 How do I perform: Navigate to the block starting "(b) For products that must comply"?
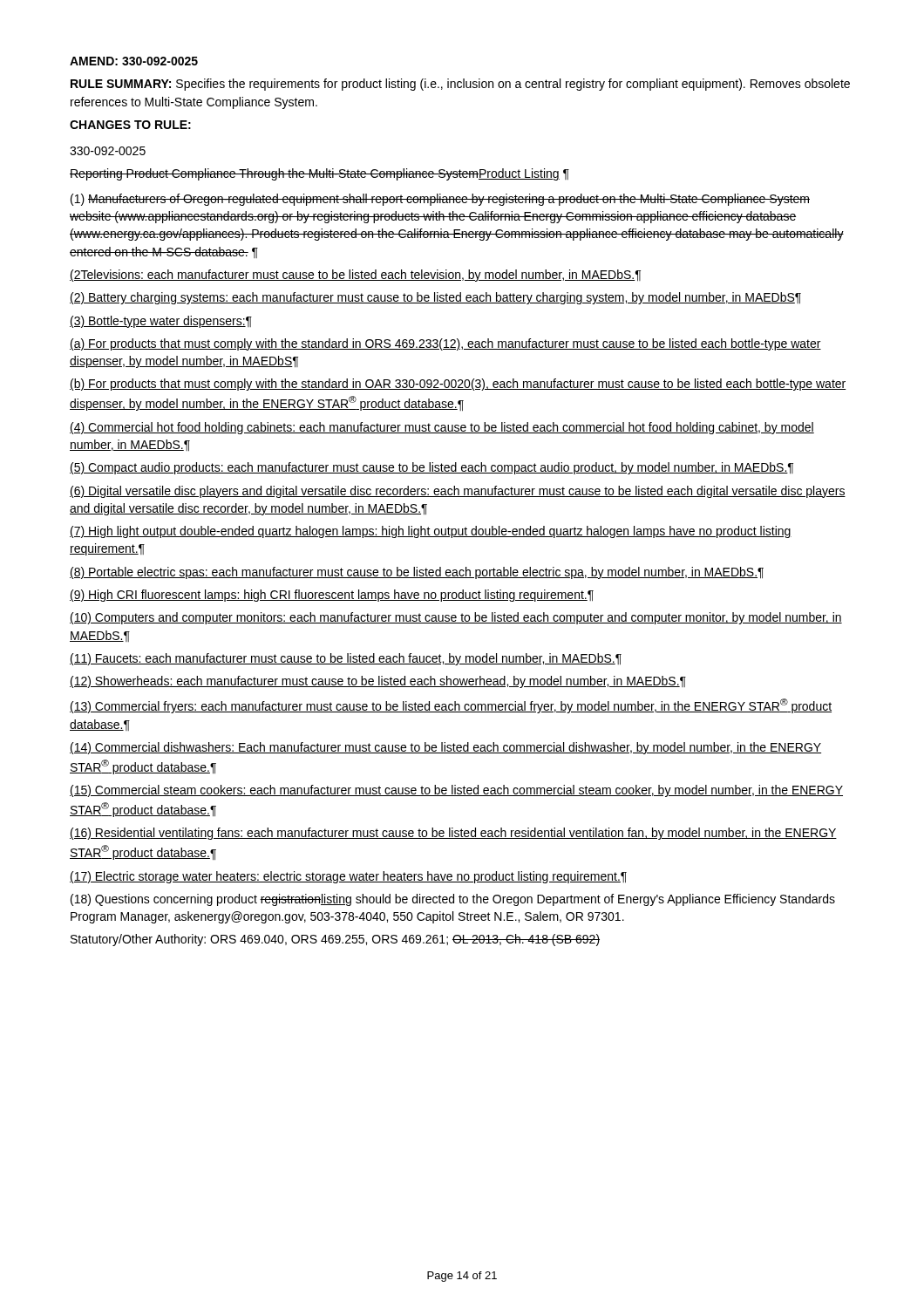coord(462,394)
